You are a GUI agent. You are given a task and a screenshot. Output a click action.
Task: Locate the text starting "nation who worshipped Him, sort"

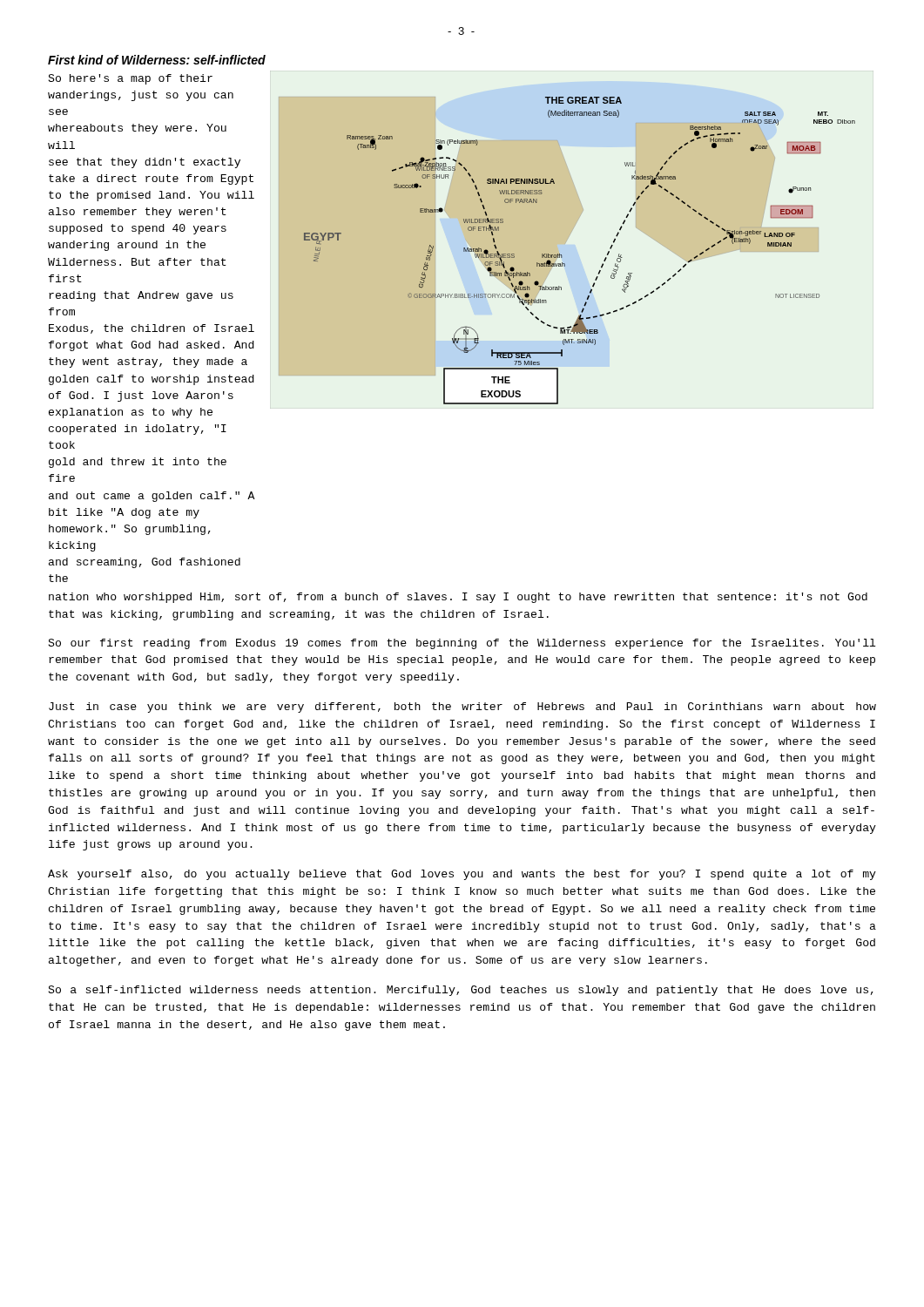point(458,606)
